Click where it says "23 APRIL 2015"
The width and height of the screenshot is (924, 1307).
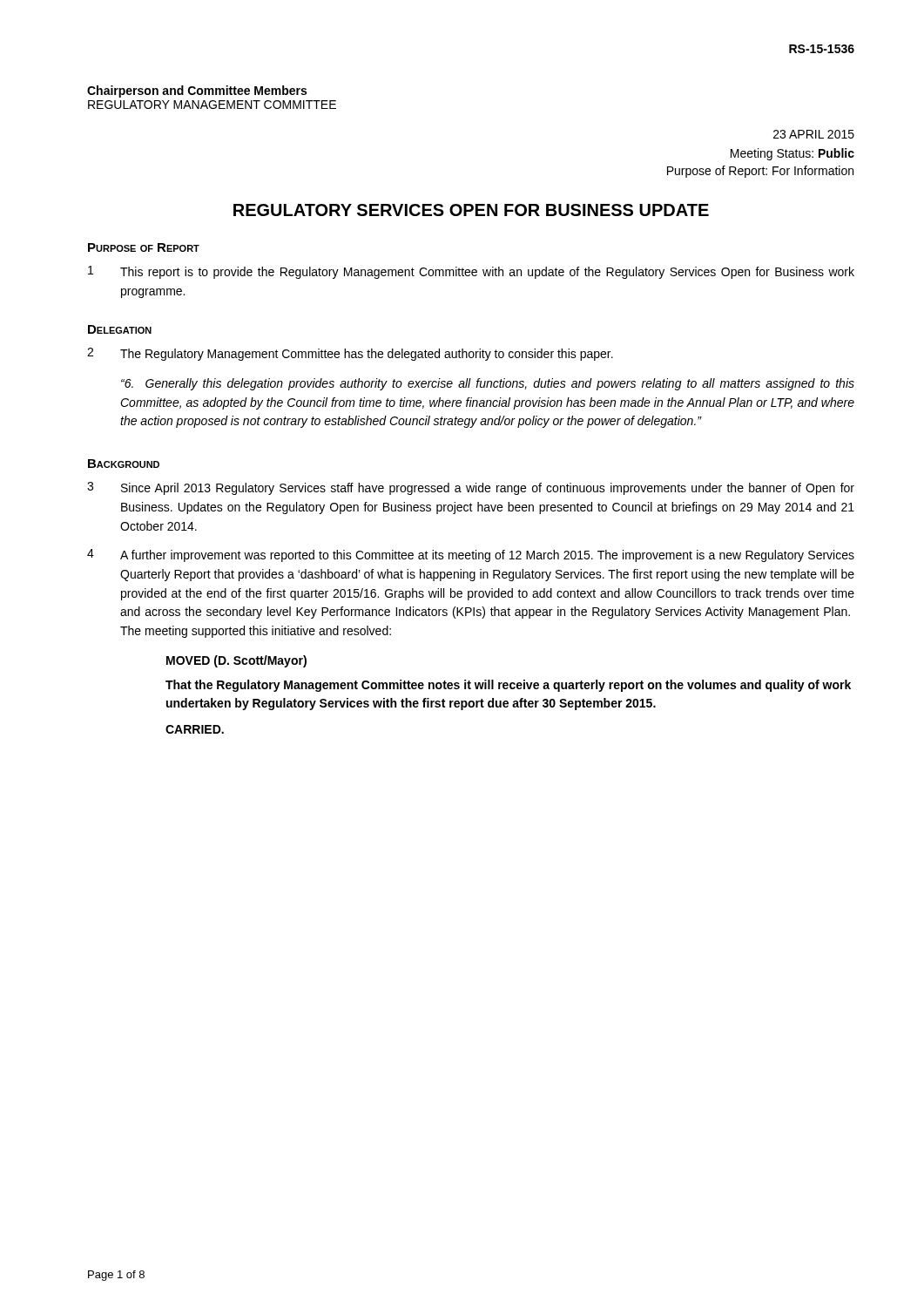[x=814, y=134]
